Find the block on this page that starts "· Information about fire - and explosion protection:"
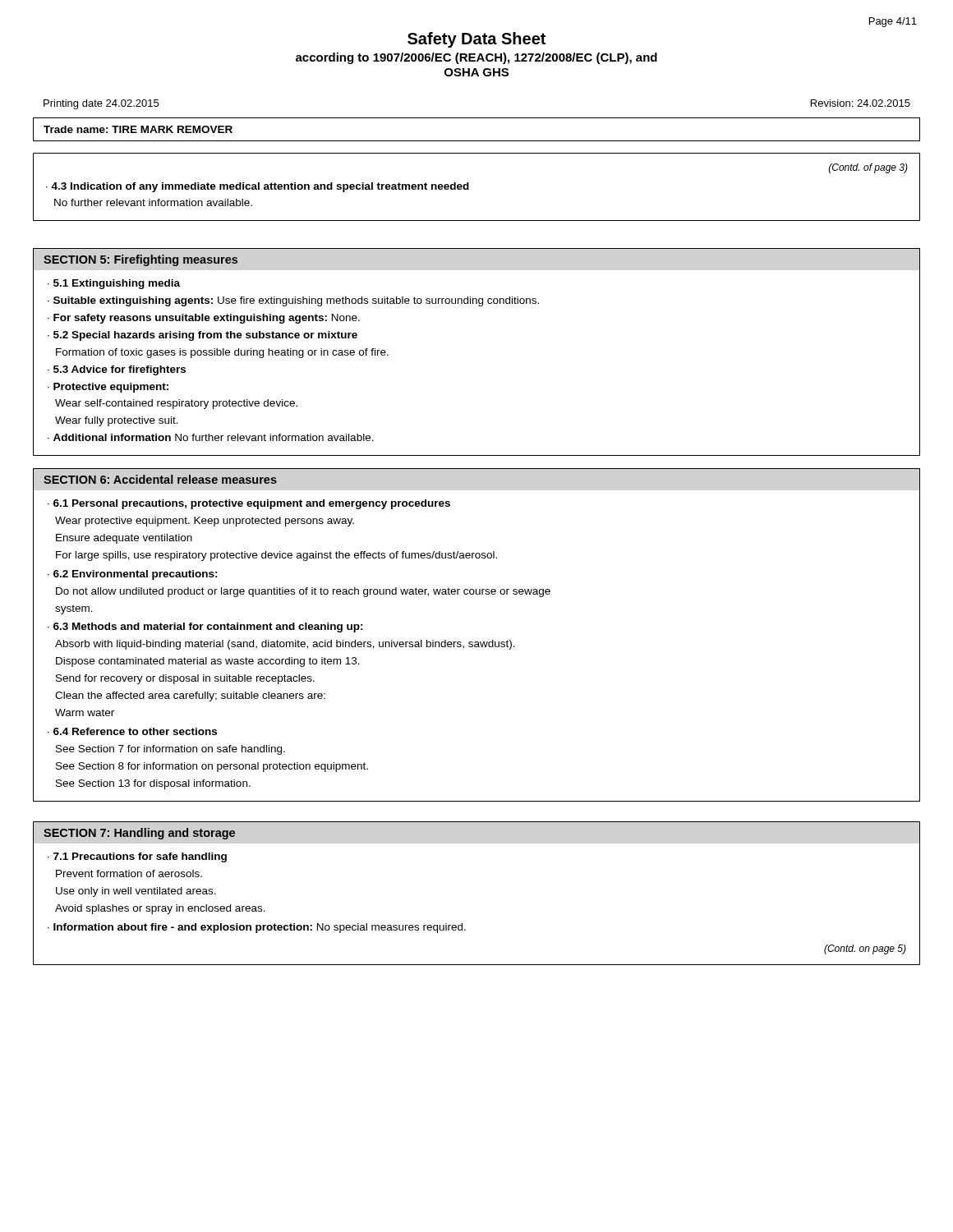This screenshot has height=1232, width=953. pos(257,927)
